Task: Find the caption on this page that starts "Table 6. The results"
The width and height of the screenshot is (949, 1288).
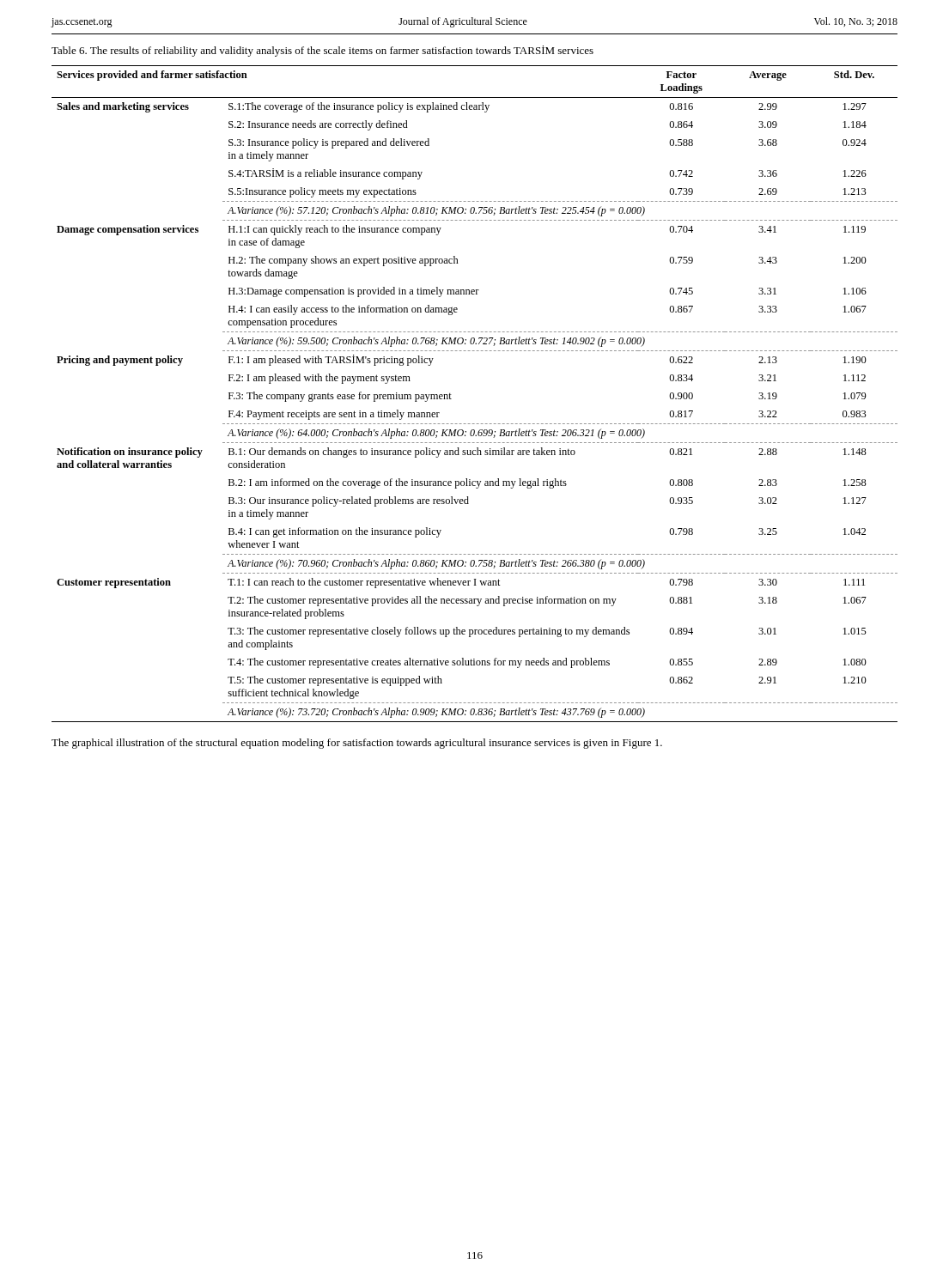Action: point(323,50)
